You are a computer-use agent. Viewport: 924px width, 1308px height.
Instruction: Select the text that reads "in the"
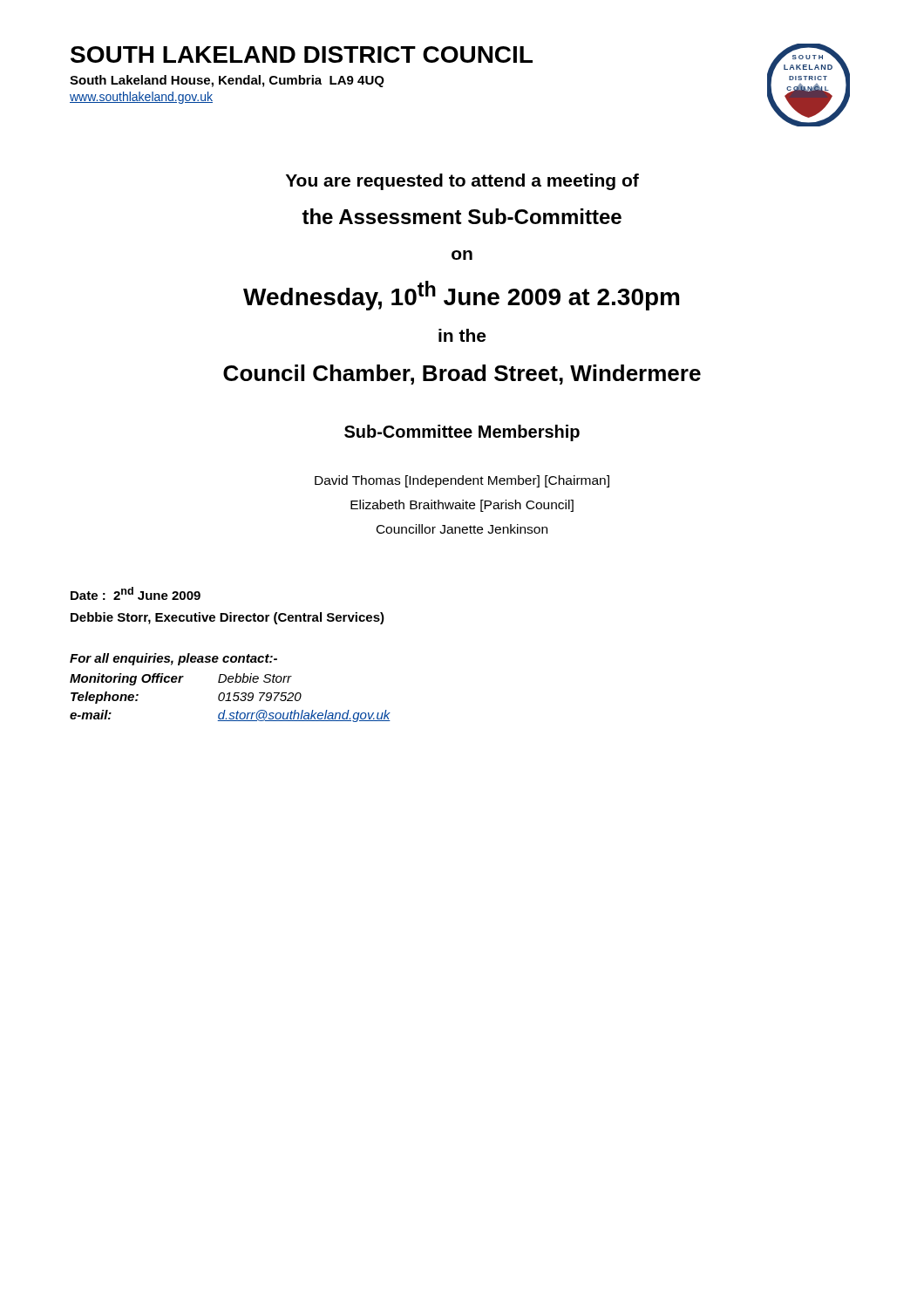coord(462,336)
